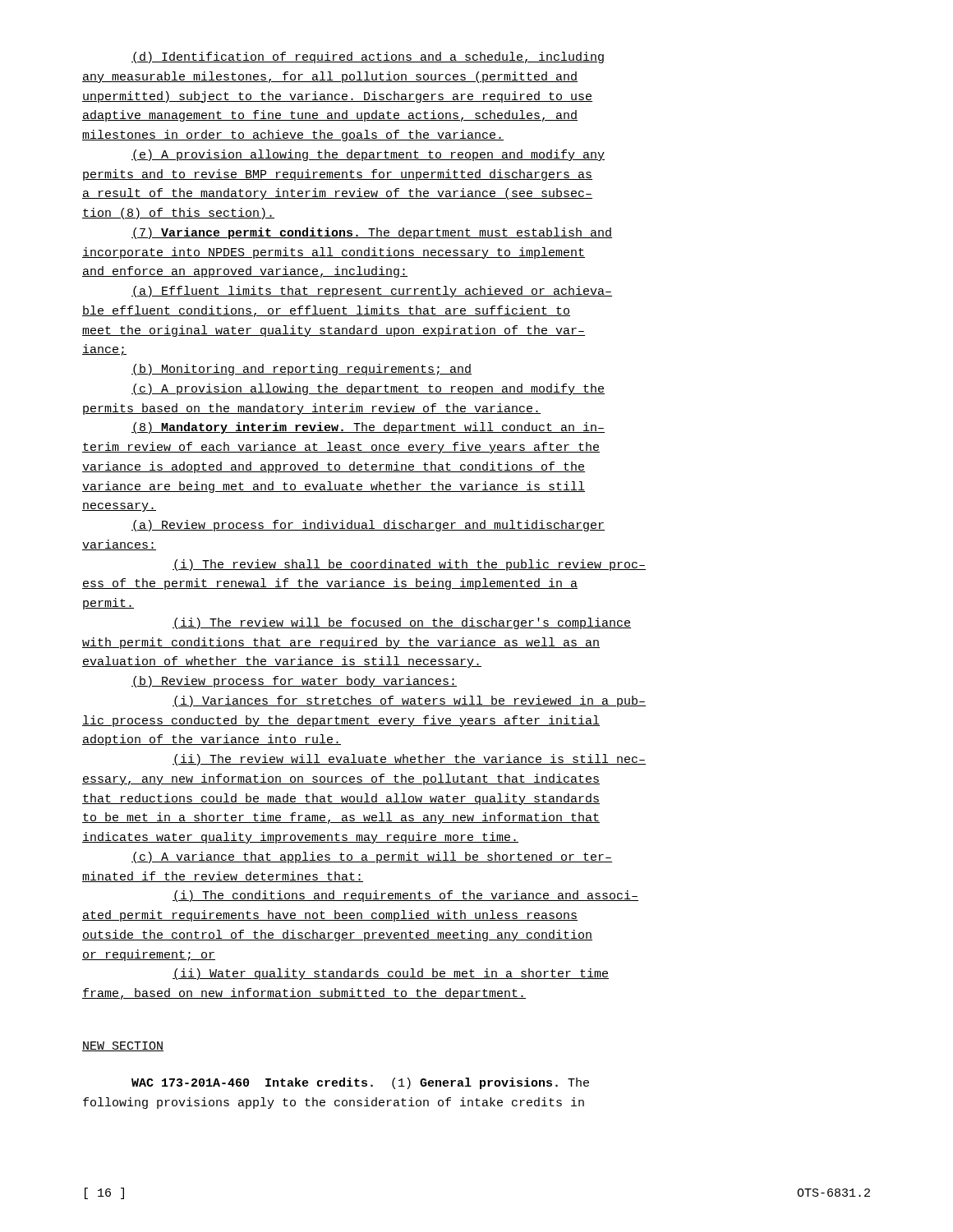
Task: Navigate to the text block starting "(ii) The review will be focused on"
Action: pyautogui.click(x=476, y=643)
